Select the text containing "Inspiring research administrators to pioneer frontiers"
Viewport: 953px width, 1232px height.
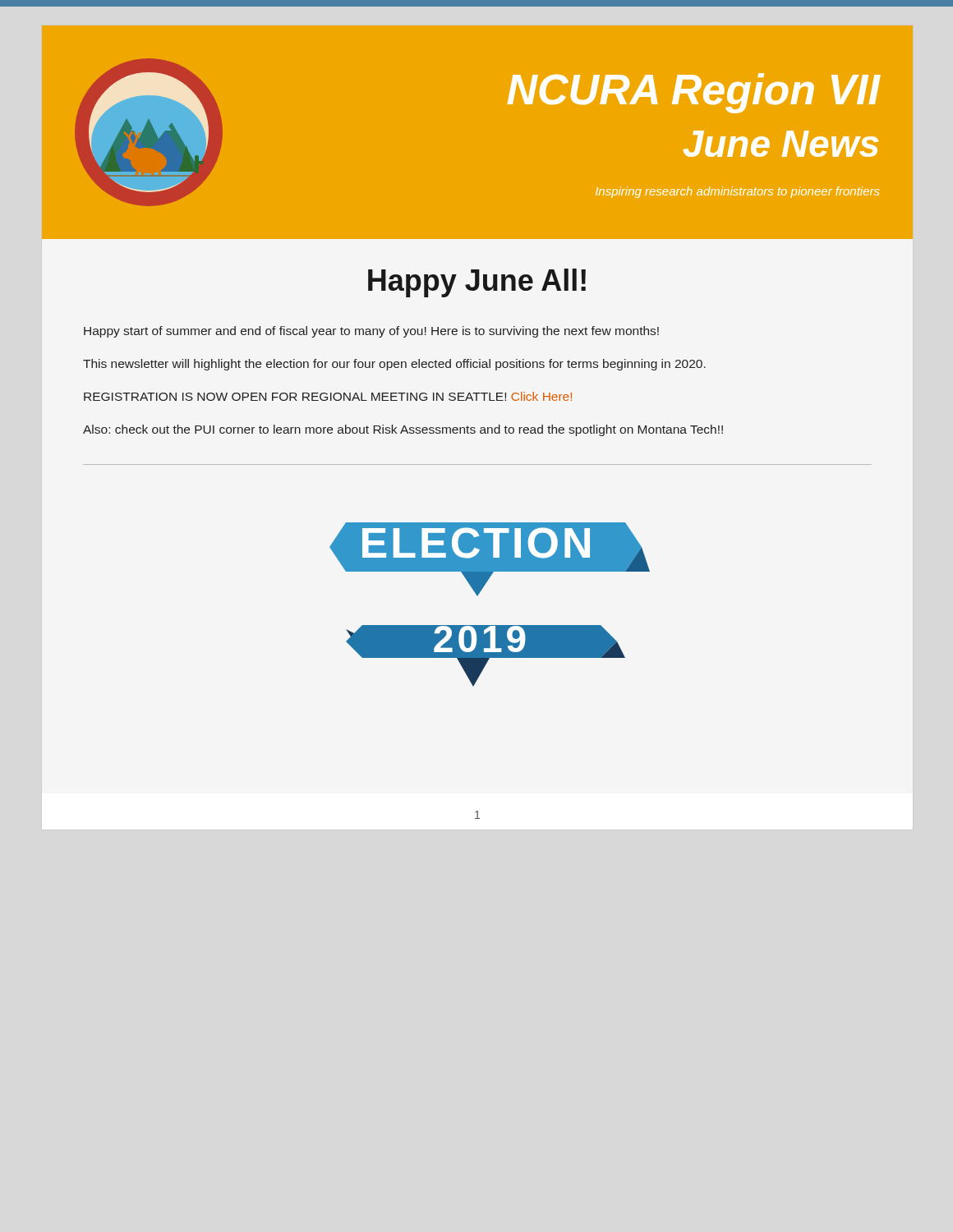pyautogui.click(x=737, y=191)
